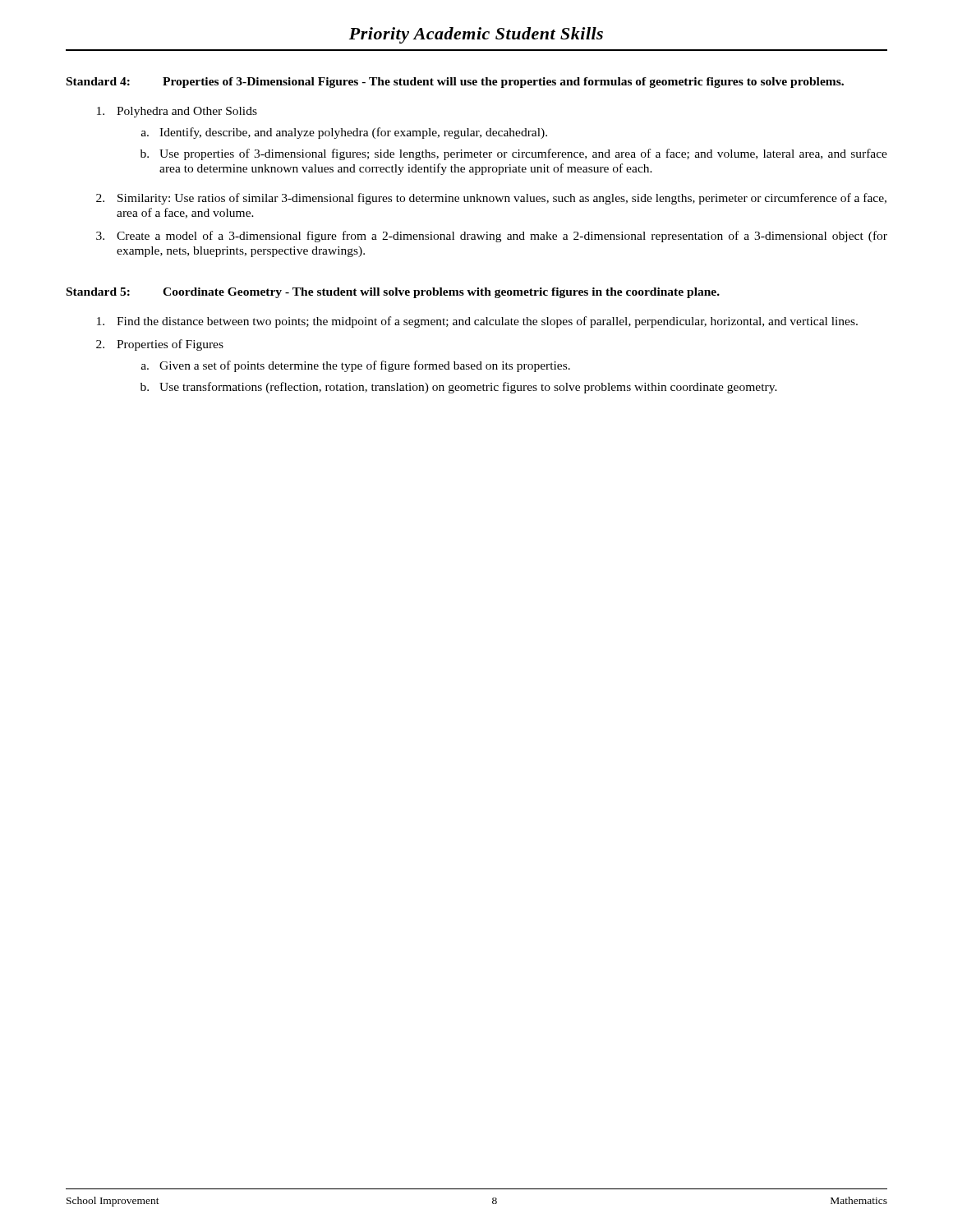Navigate to the text starting "Standard 5: Coordinate Geometry - The"
This screenshot has height=1232, width=953.
476,292
